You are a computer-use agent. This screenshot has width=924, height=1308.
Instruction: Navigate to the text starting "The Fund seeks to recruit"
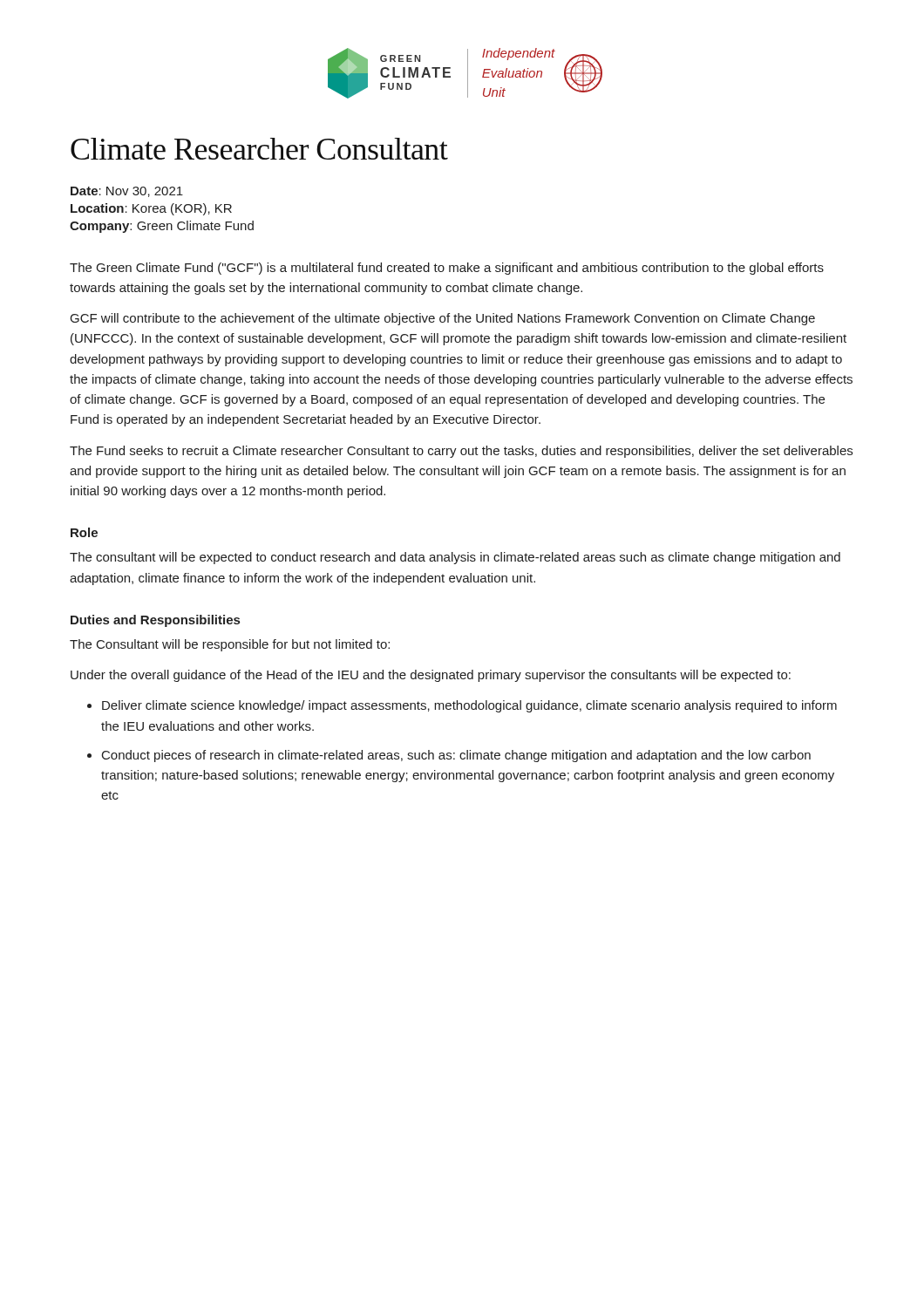(x=462, y=470)
